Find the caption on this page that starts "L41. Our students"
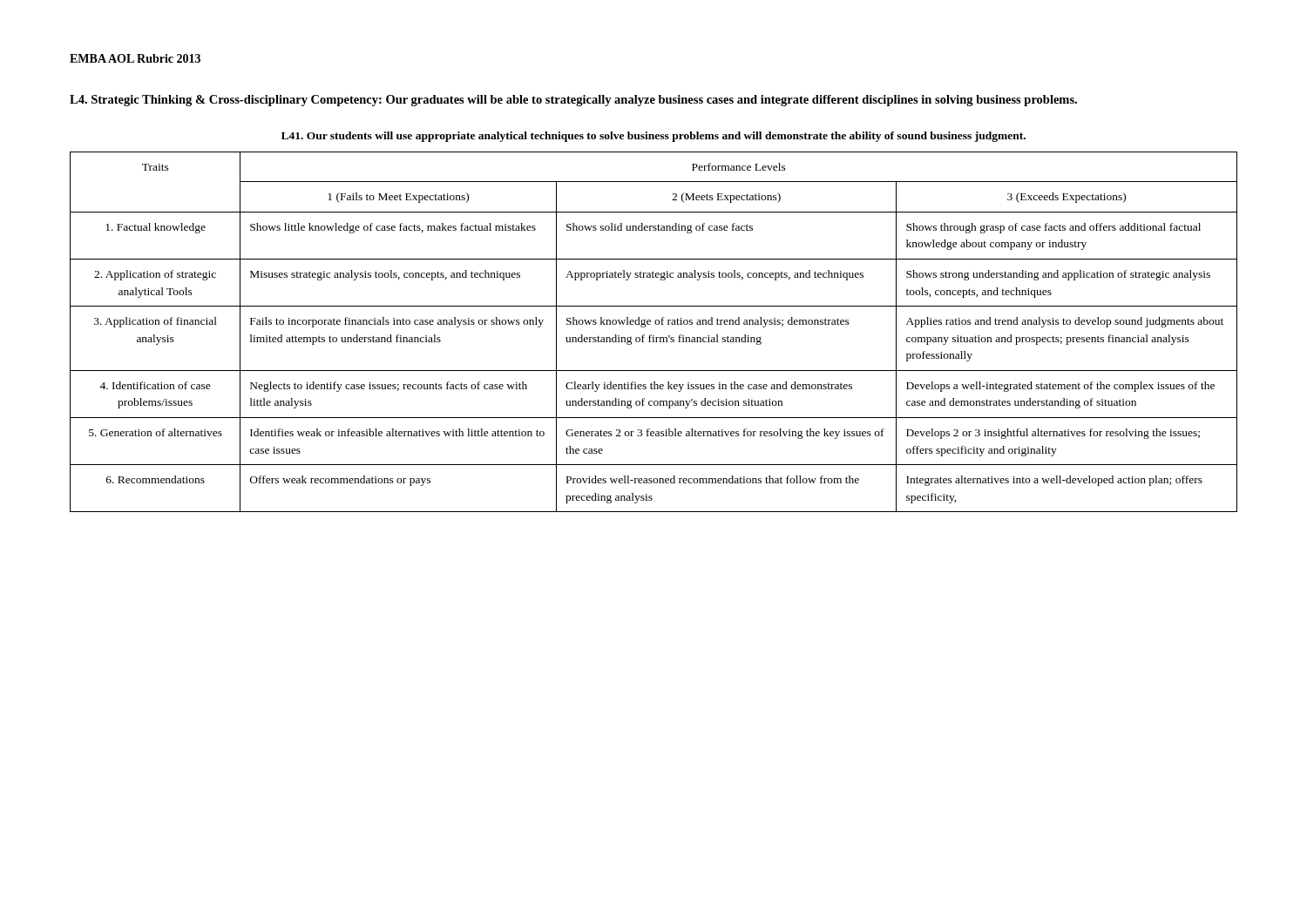 click(654, 135)
